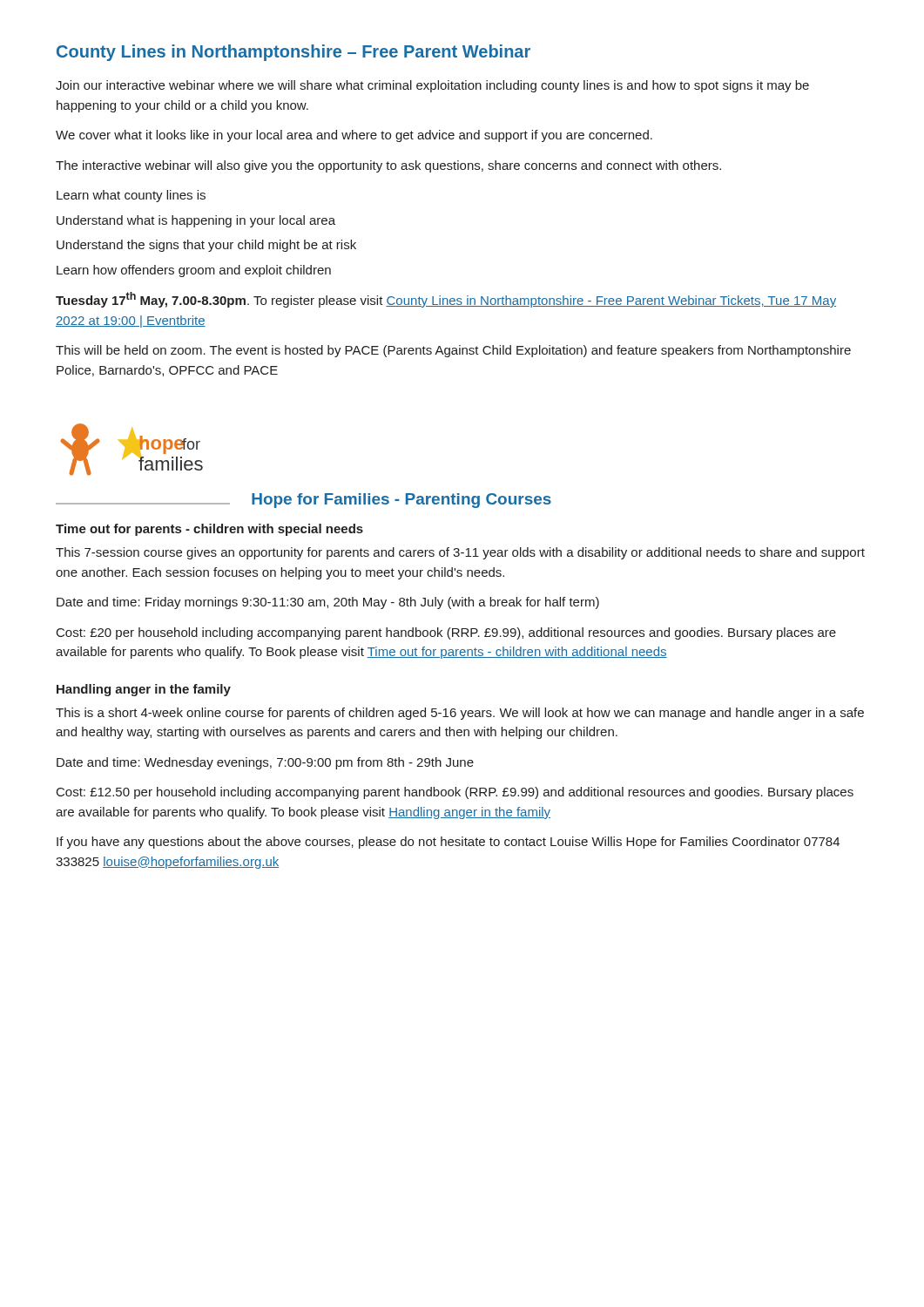Viewport: 924px width, 1307px height.
Task: Locate the text starting "Tuesday 17th May, 7.00-8.30pm."
Action: 446,309
